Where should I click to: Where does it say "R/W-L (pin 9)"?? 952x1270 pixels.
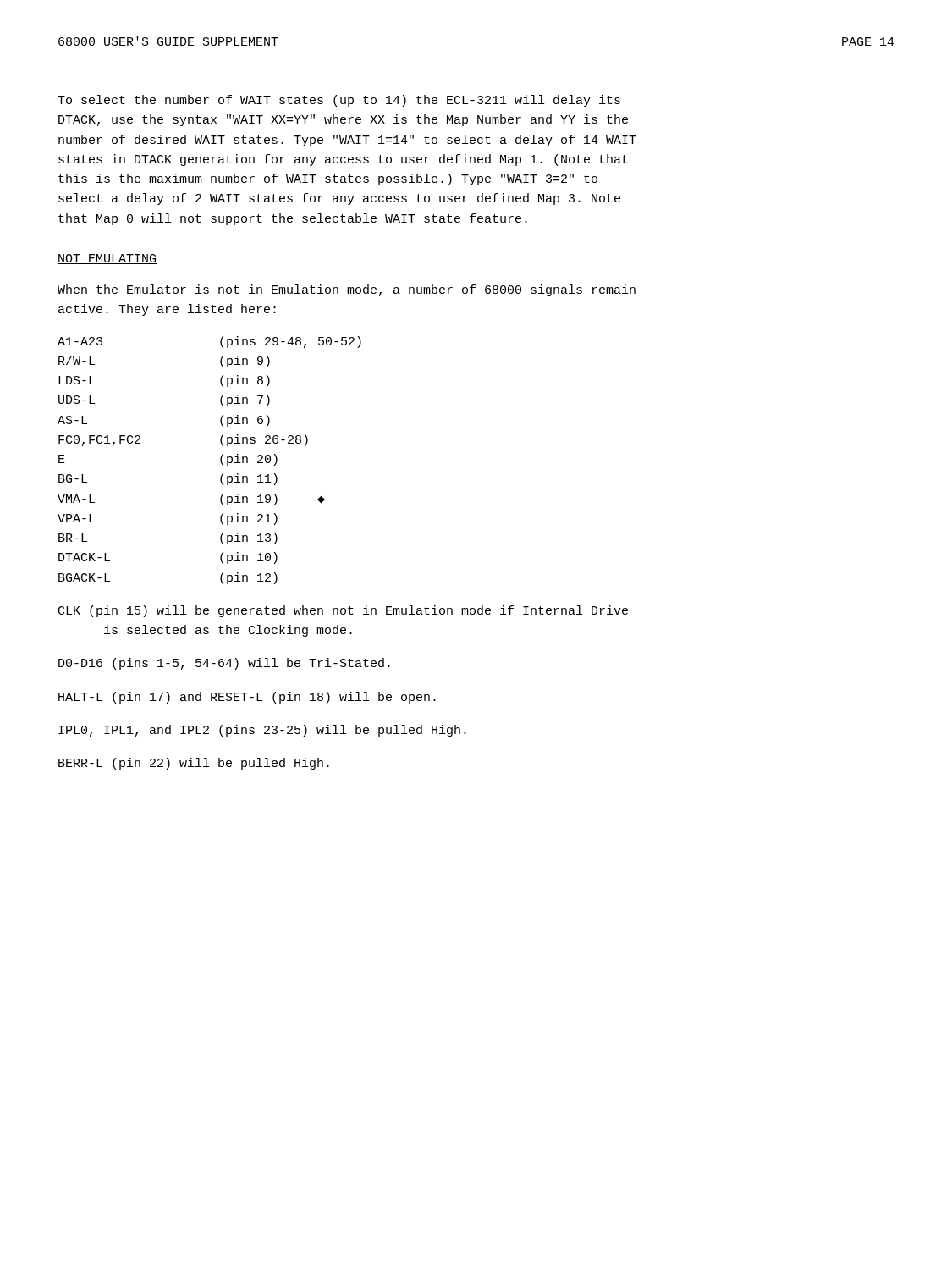77,361
